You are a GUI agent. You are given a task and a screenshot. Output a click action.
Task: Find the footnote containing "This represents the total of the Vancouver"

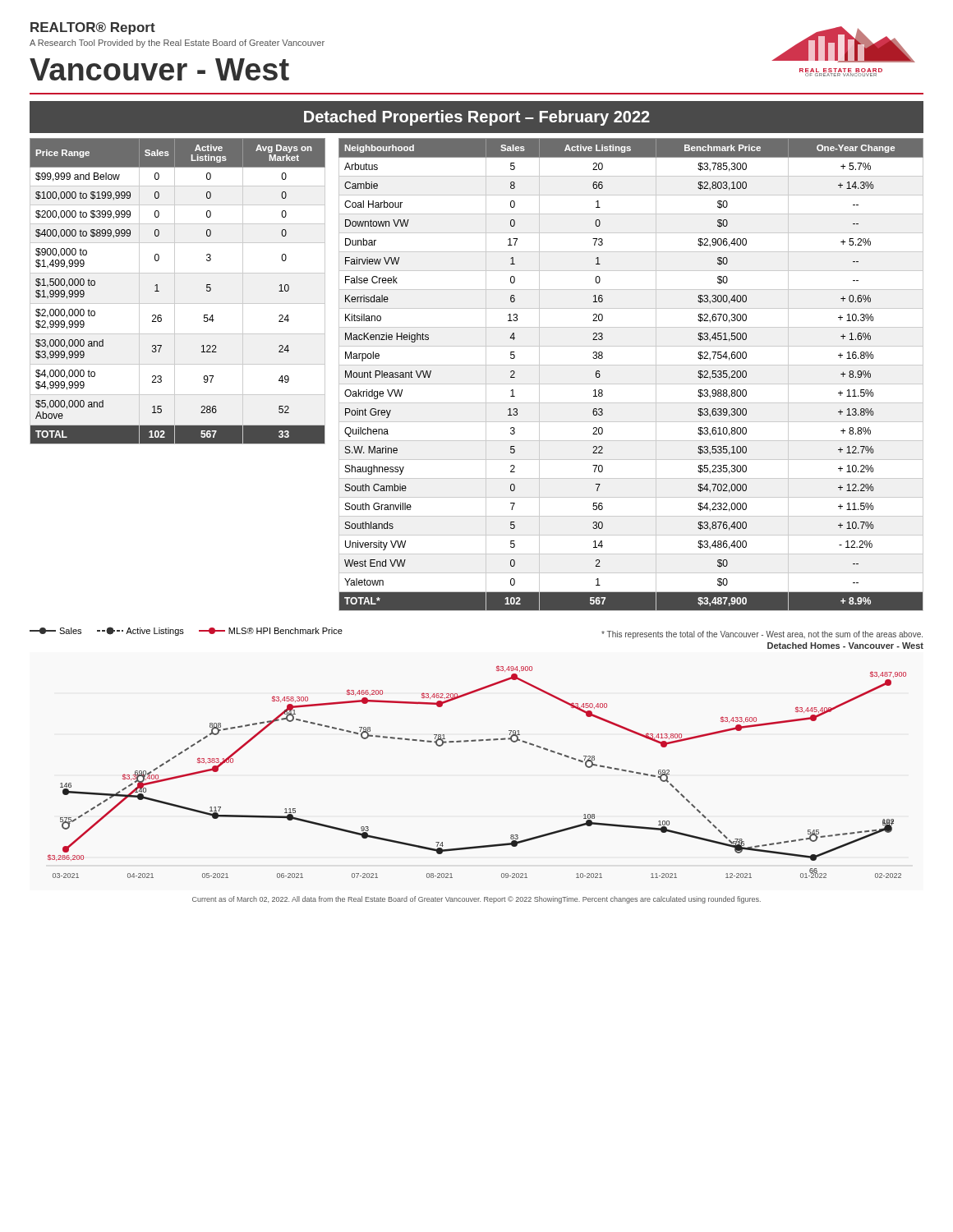(x=762, y=634)
